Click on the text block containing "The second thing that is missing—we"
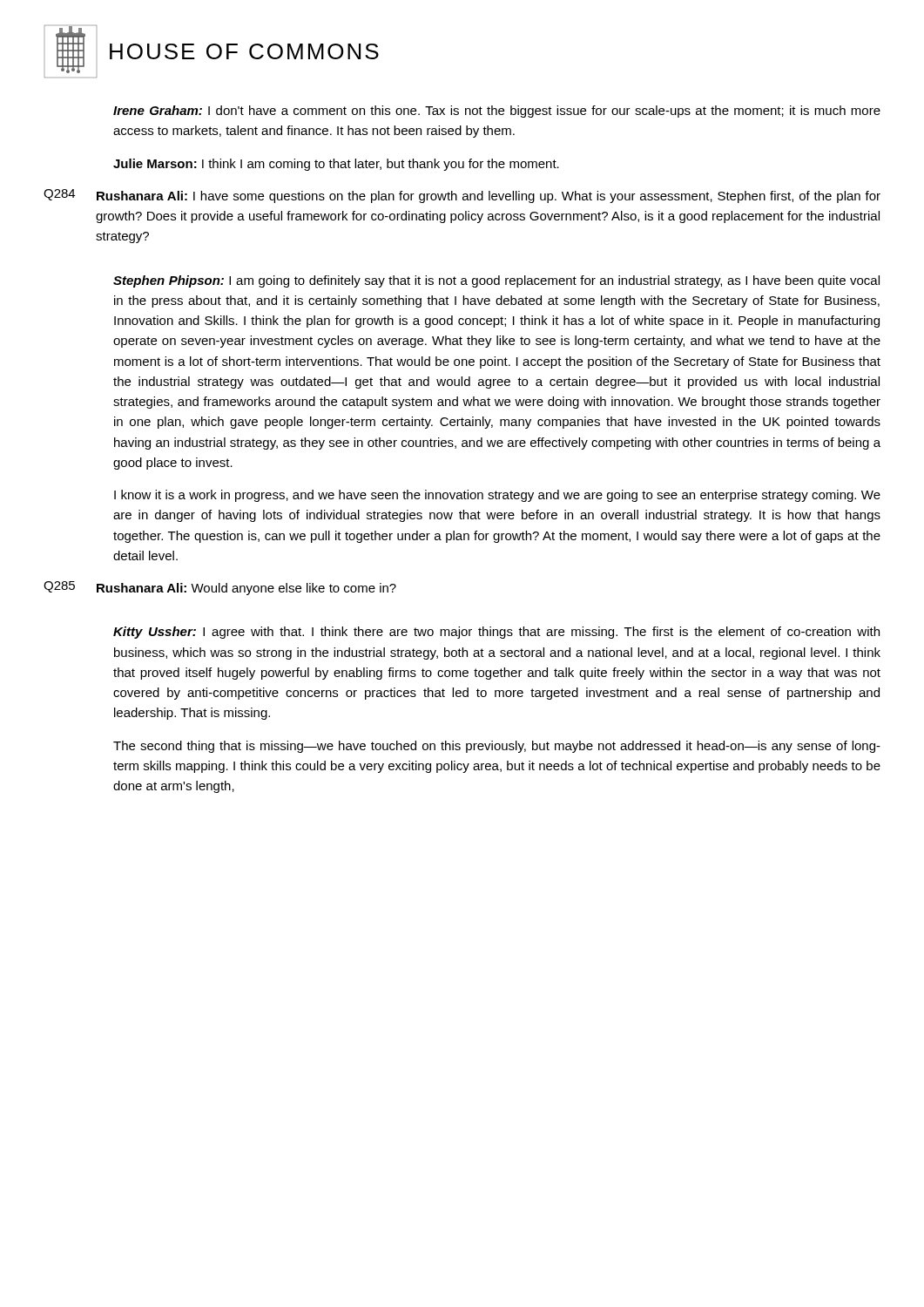This screenshot has width=924, height=1307. click(x=497, y=765)
